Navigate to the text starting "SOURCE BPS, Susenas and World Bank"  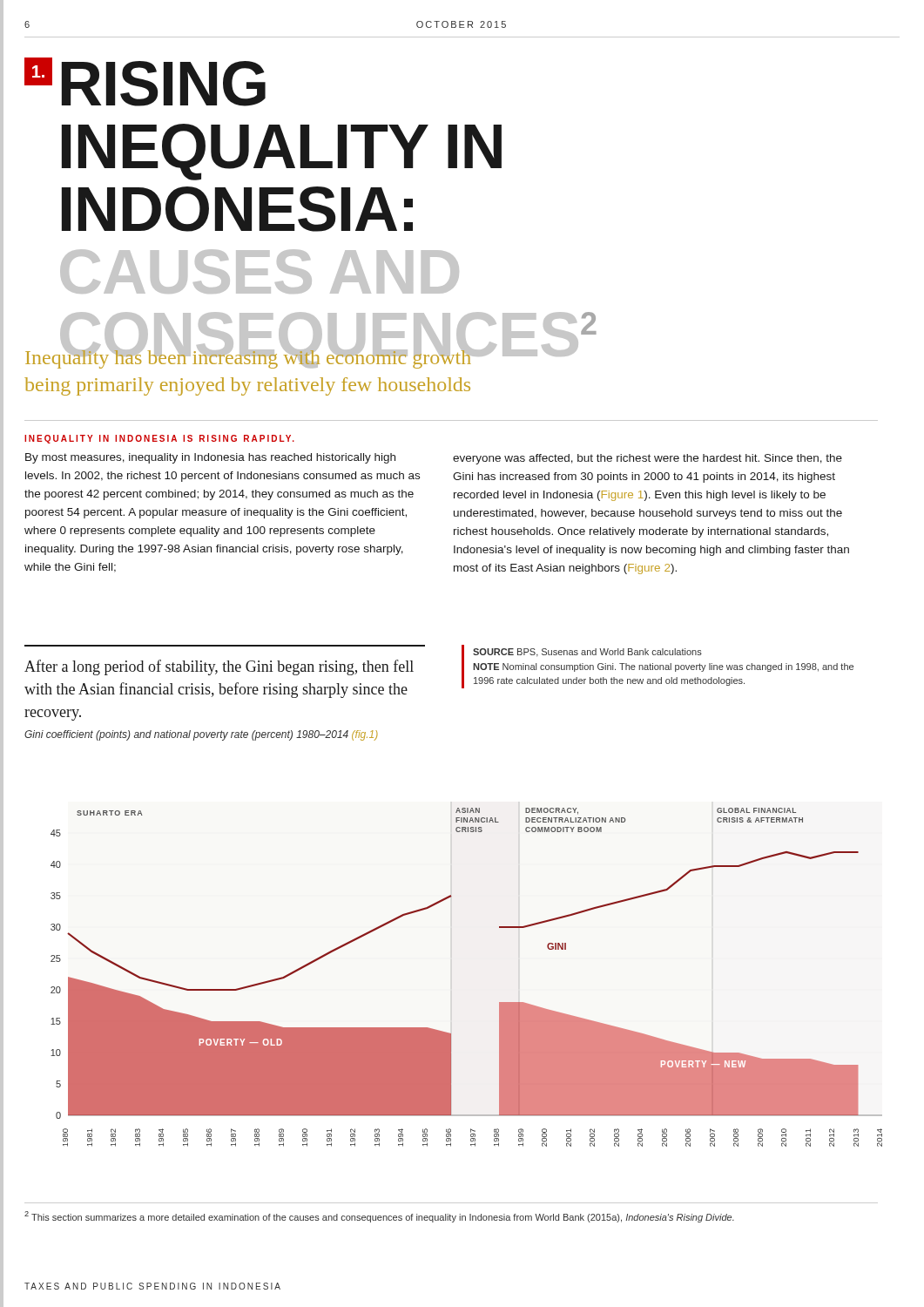[x=673, y=666]
